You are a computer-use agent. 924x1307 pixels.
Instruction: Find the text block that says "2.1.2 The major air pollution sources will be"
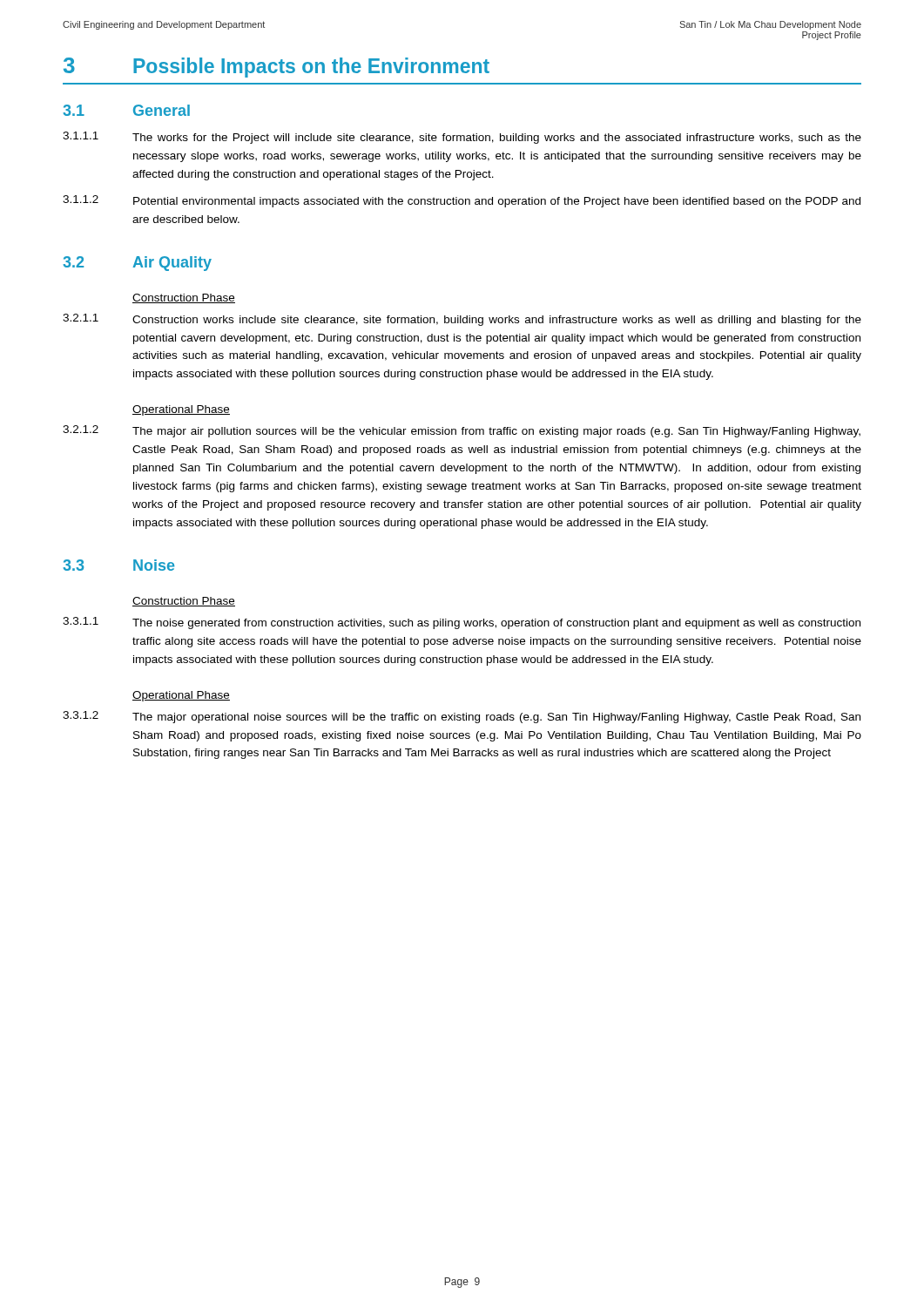[462, 478]
